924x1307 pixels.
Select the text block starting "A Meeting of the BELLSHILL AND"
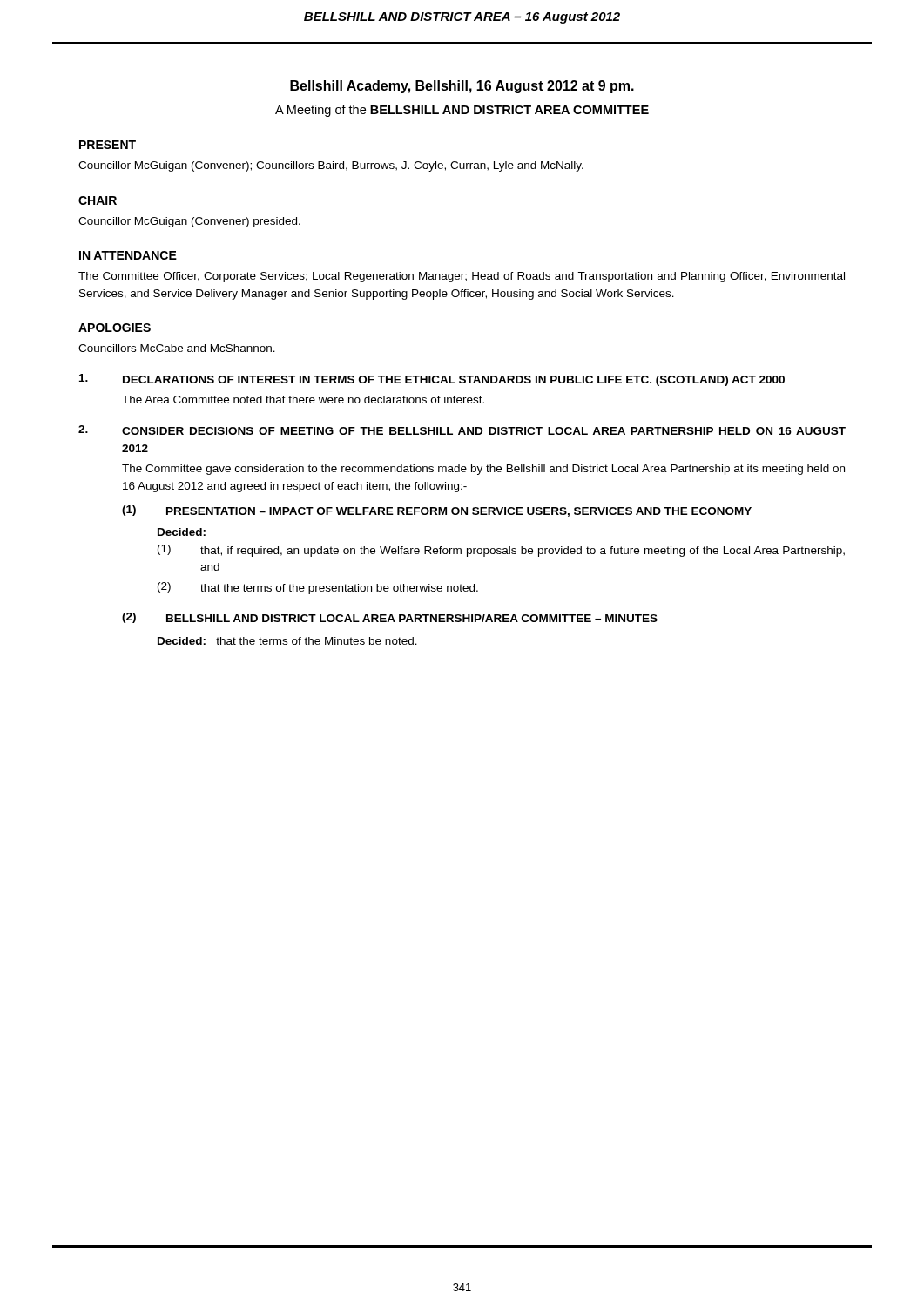point(462,110)
